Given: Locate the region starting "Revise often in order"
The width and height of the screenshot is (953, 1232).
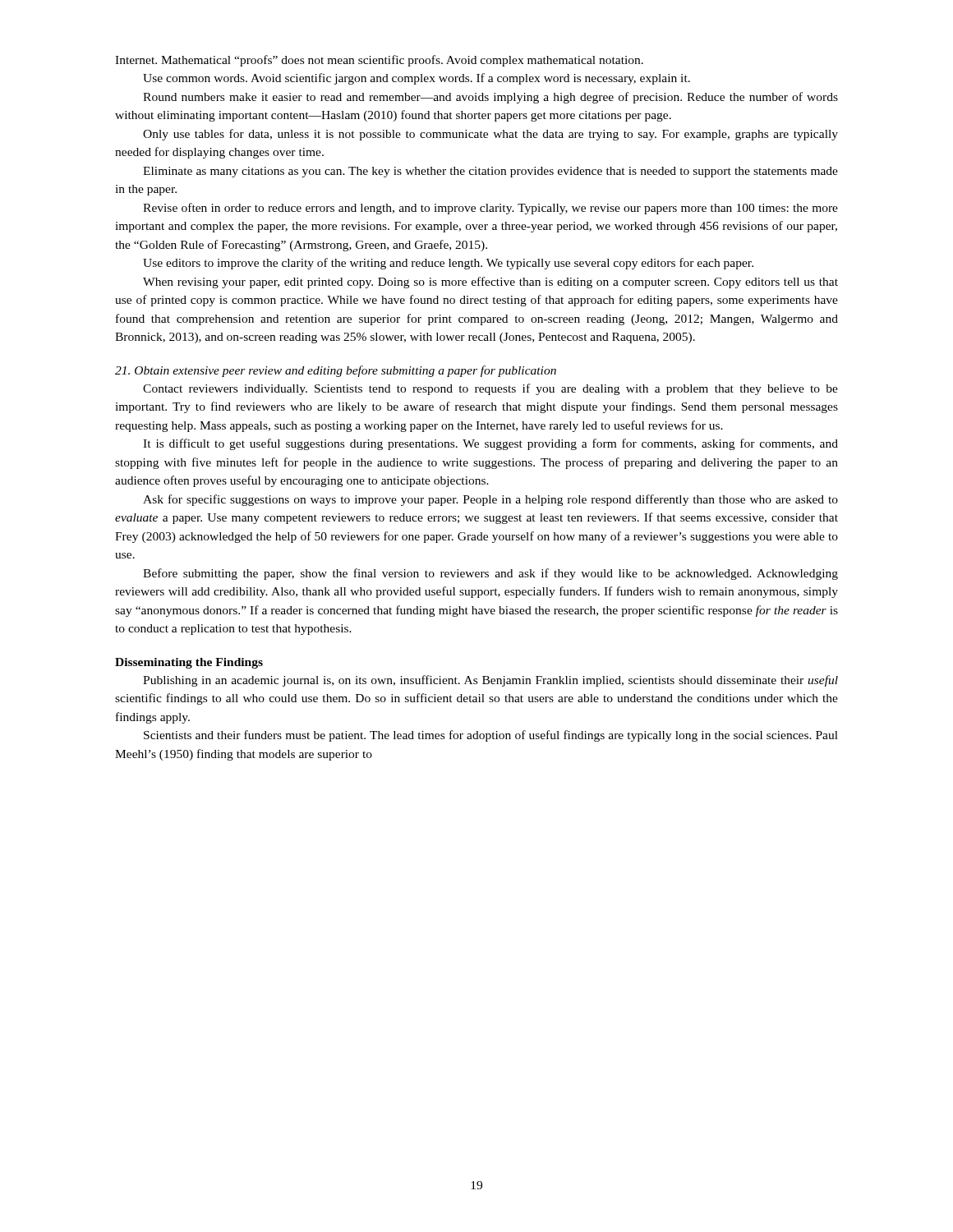Looking at the screenshot, I should (476, 226).
